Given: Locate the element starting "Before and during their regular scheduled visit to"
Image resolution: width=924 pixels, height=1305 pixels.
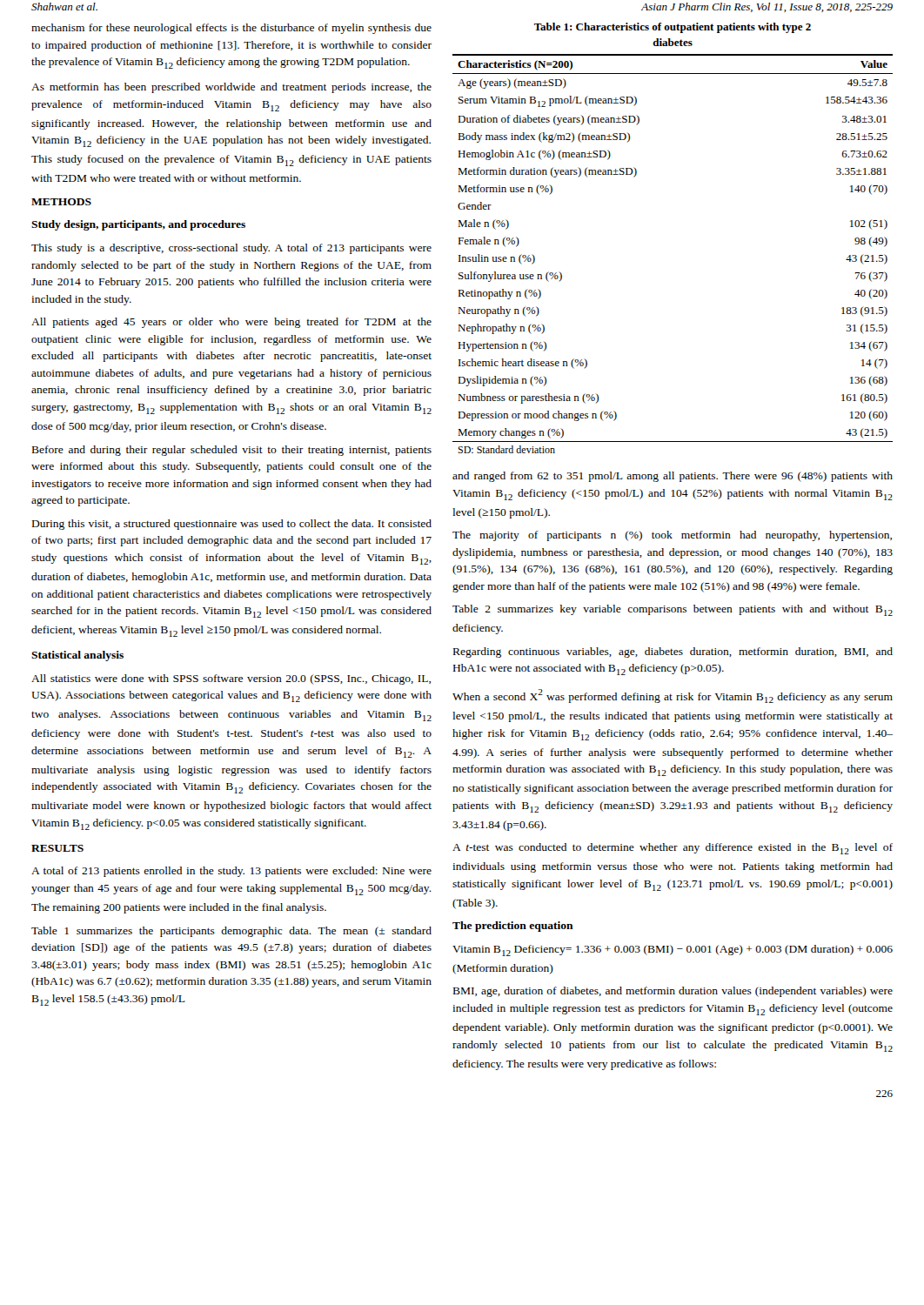Looking at the screenshot, I should (x=231, y=475).
